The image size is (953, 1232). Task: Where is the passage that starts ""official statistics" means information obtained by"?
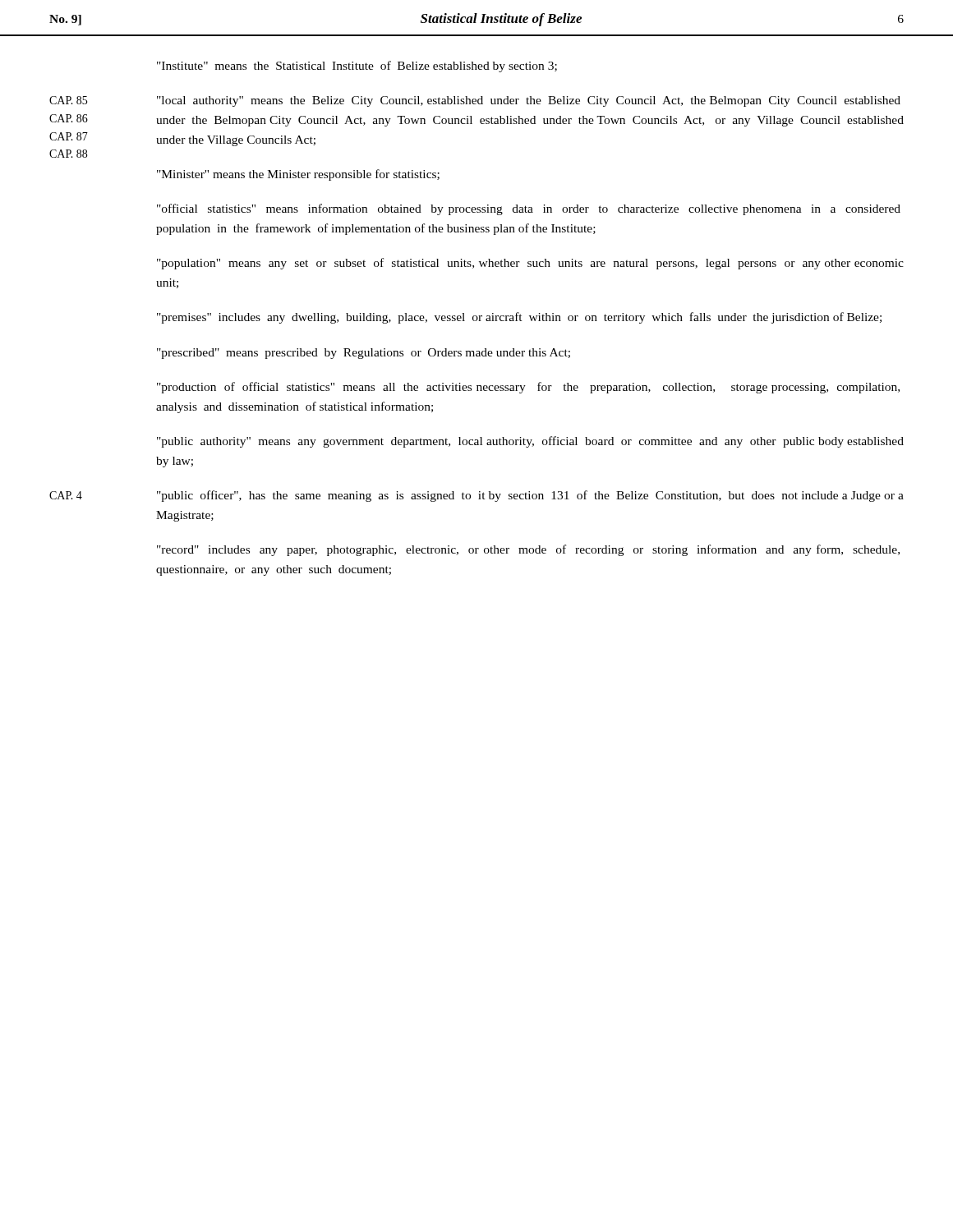coord(530,218)
